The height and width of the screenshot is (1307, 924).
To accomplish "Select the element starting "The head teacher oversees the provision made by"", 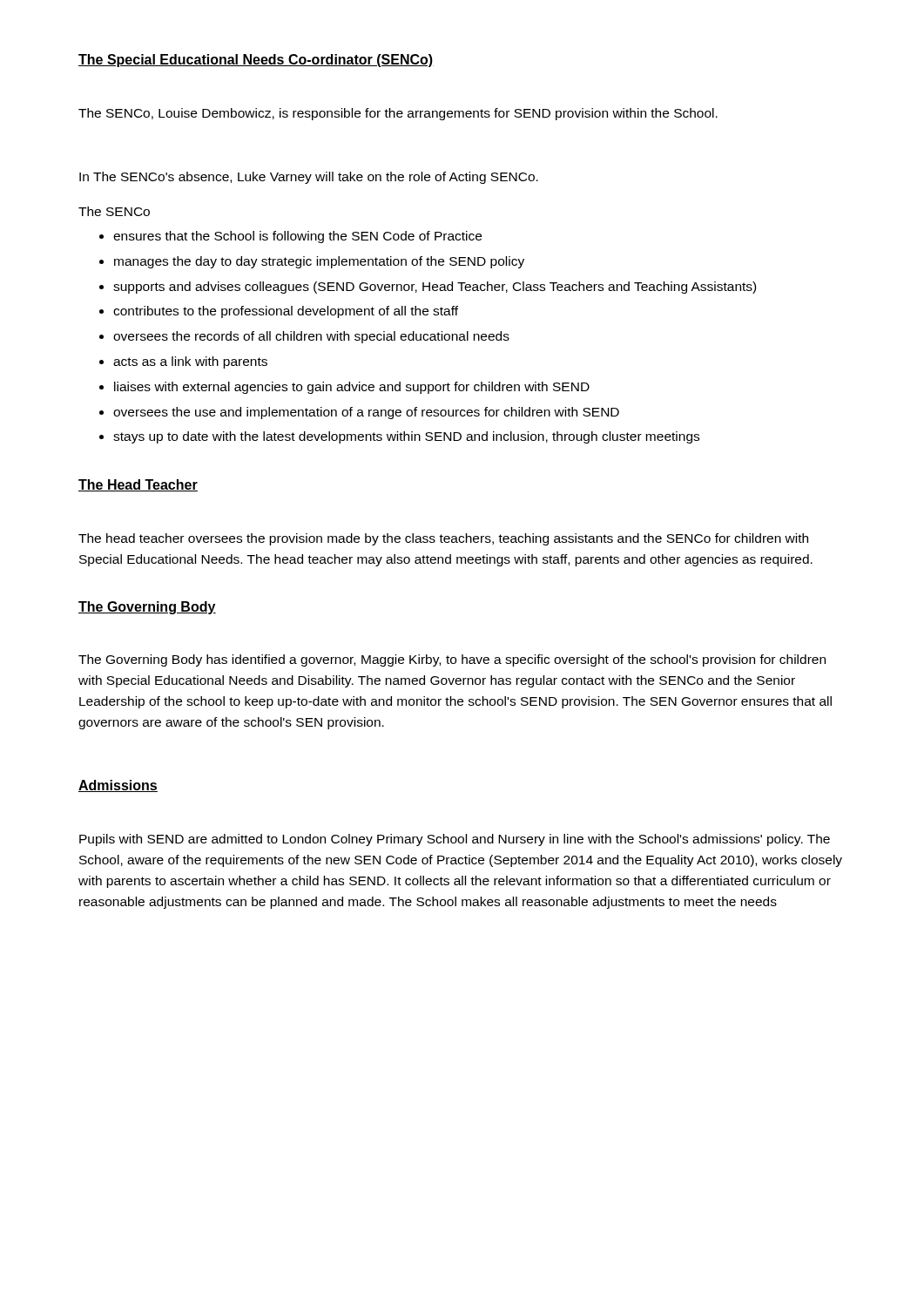I will (462, 549).
